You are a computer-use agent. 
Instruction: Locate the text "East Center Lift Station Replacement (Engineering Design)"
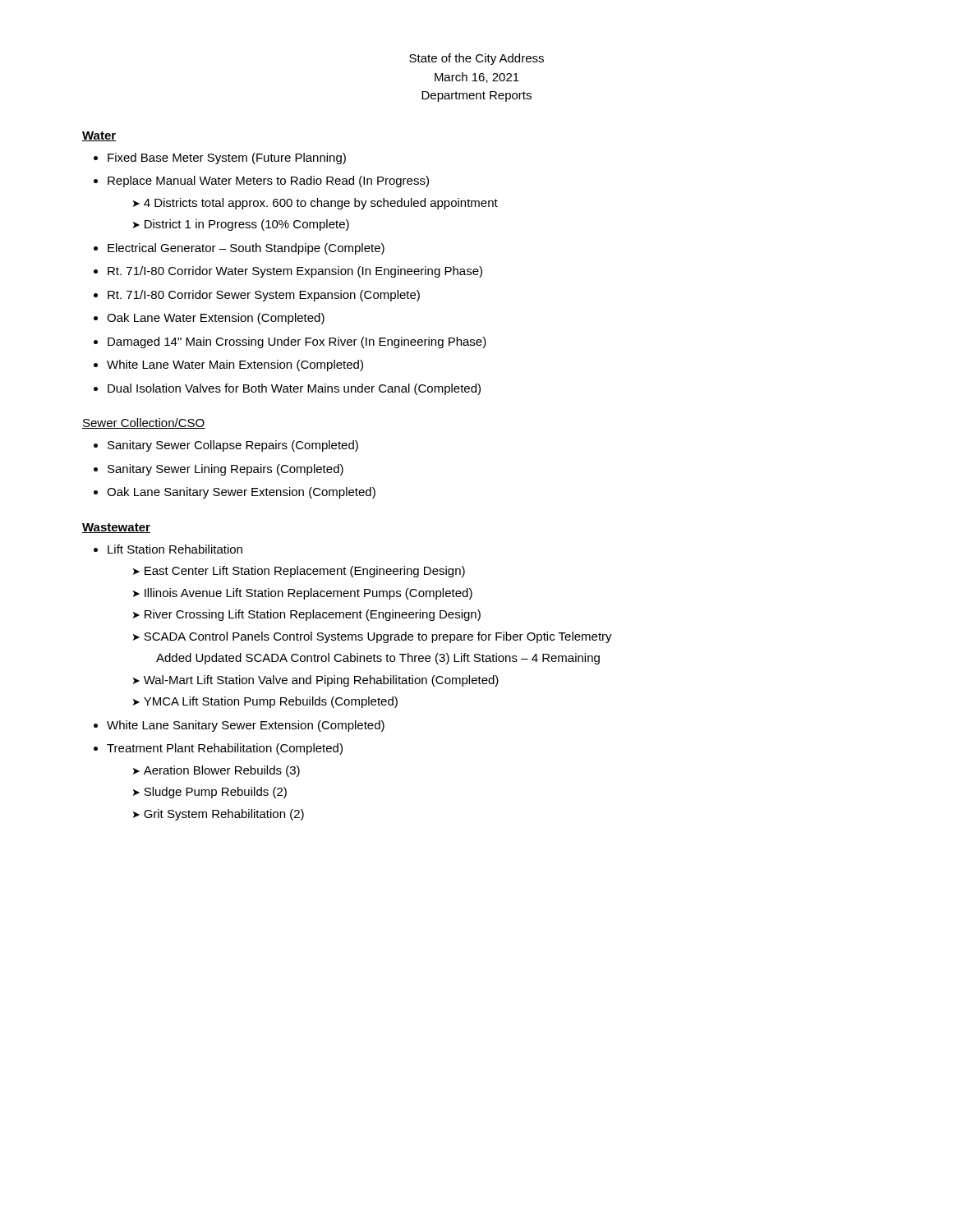pos(304,570)
